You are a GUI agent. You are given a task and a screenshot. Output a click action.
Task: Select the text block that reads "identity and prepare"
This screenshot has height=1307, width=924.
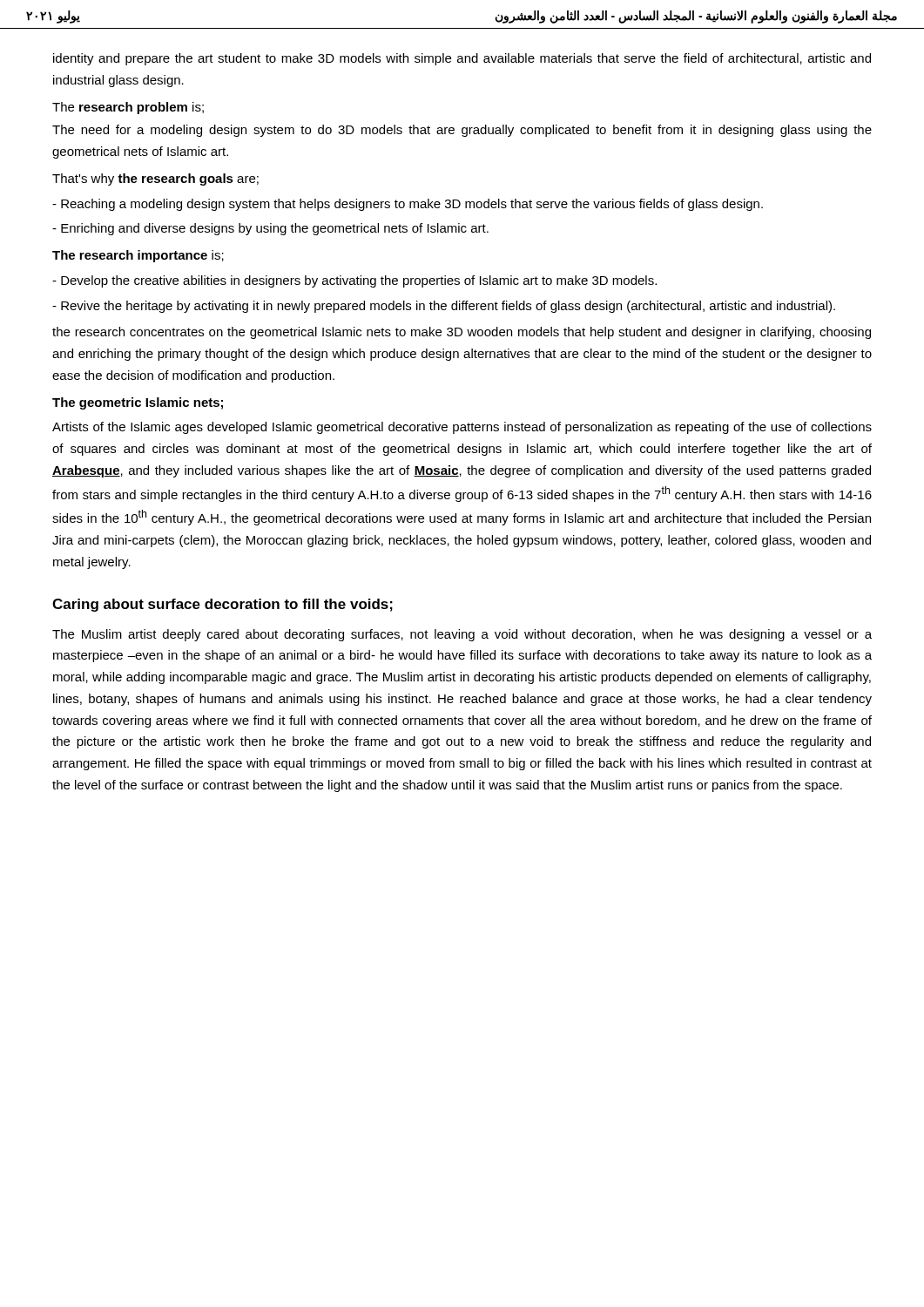(x=462, y=69)
